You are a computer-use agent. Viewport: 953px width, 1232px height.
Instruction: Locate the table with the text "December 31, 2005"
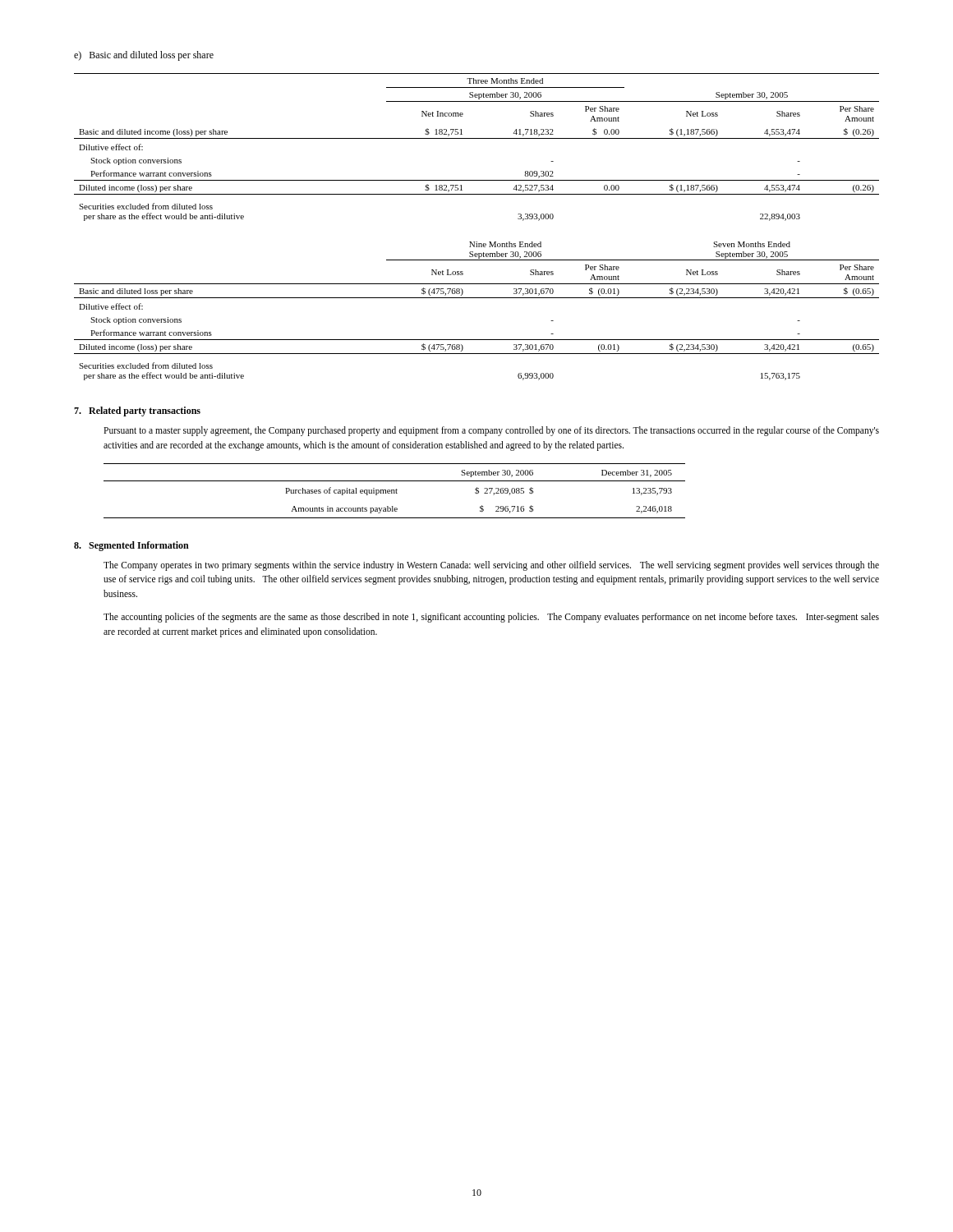pyautogui.click(x=476, y=490)
